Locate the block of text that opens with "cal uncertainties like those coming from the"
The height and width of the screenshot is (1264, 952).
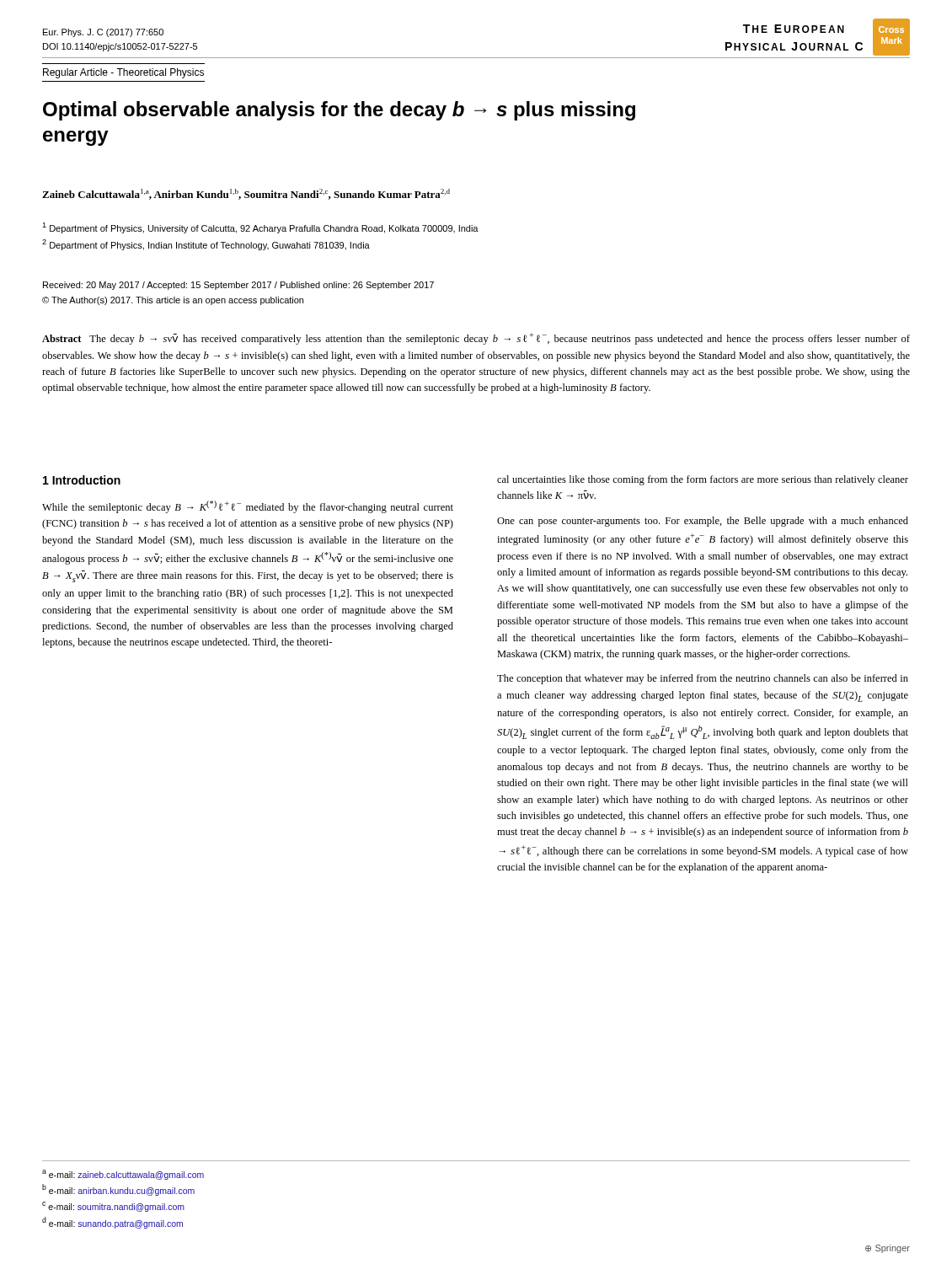tap(703, 674)
